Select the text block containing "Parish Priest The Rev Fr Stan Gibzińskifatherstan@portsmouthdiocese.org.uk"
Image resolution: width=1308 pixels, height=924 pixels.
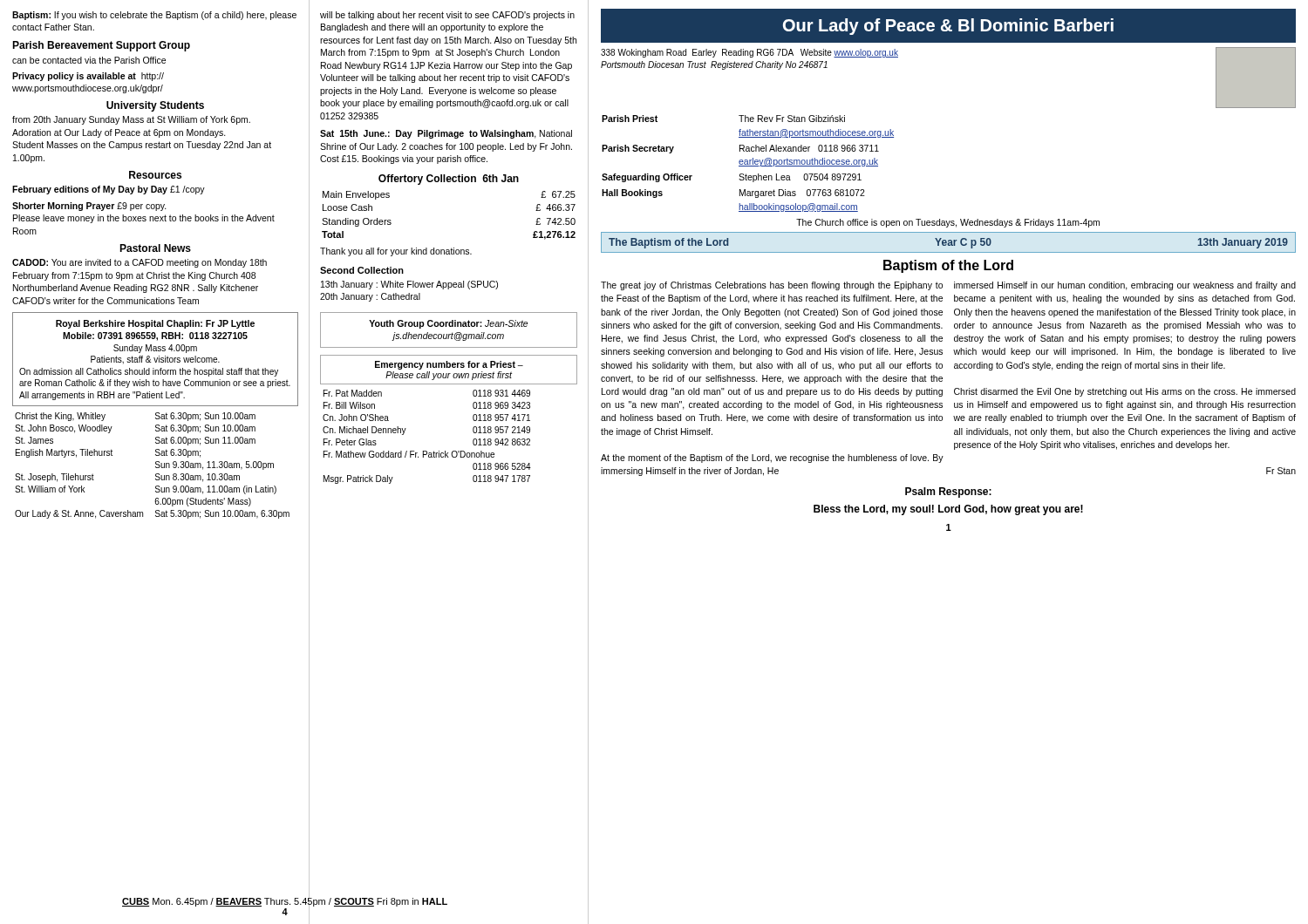pyautogui.click(x=748, y=163)
